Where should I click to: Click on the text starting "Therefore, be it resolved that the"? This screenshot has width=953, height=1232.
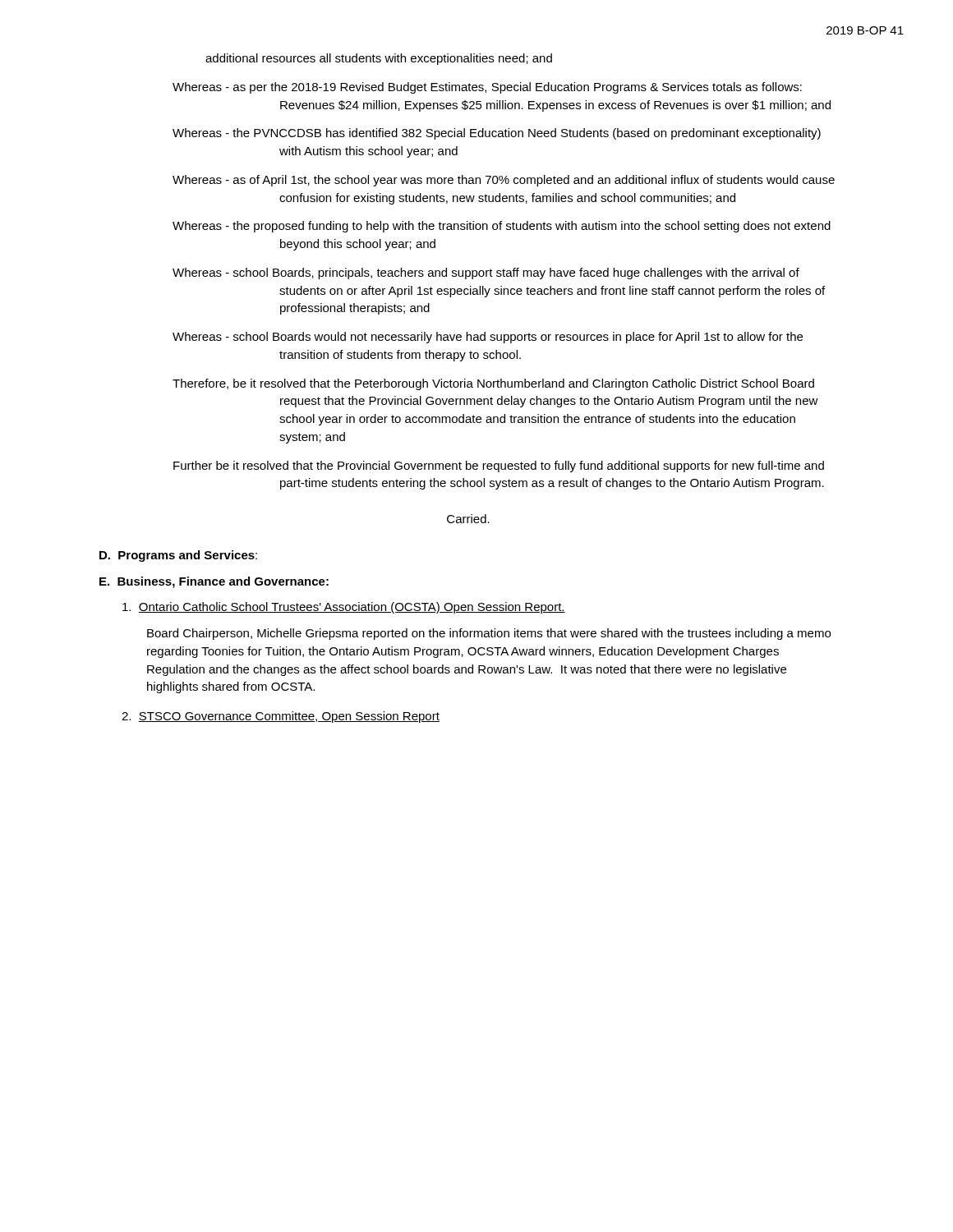[x=495, y=410]
